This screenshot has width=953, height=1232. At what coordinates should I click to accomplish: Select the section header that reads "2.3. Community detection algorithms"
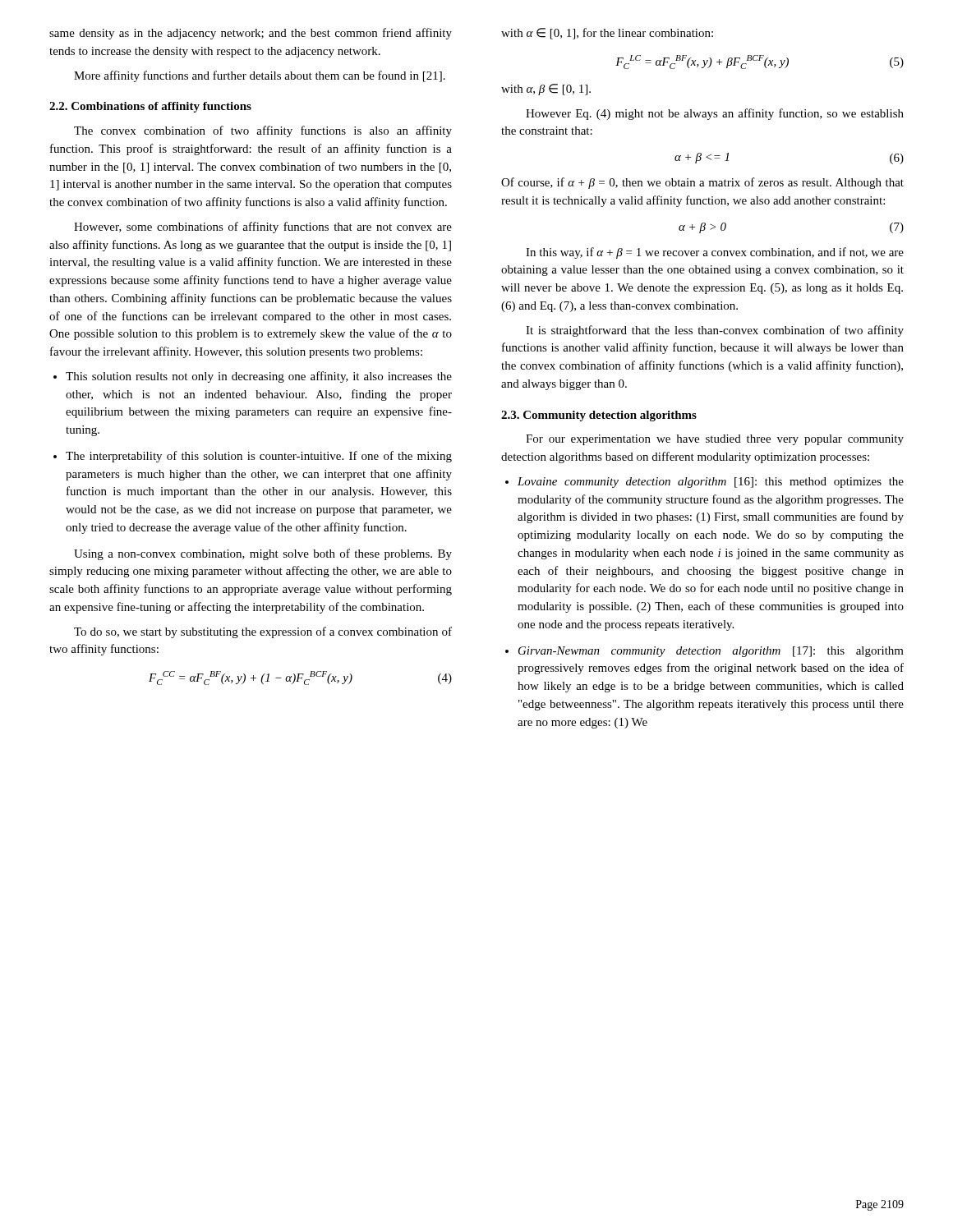click(702, 415)
